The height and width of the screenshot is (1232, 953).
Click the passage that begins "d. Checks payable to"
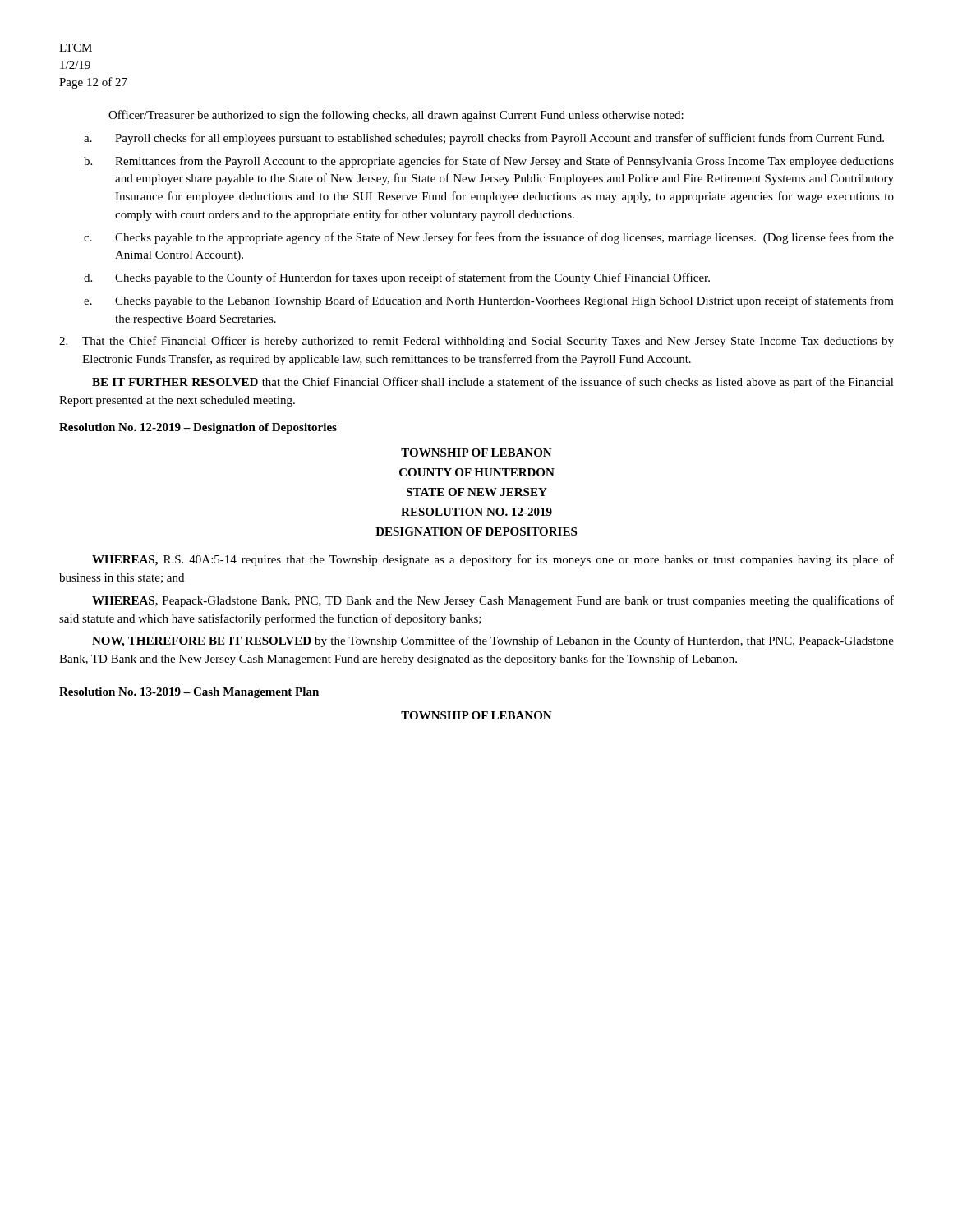pyautogui.click(x=476, y=278)
